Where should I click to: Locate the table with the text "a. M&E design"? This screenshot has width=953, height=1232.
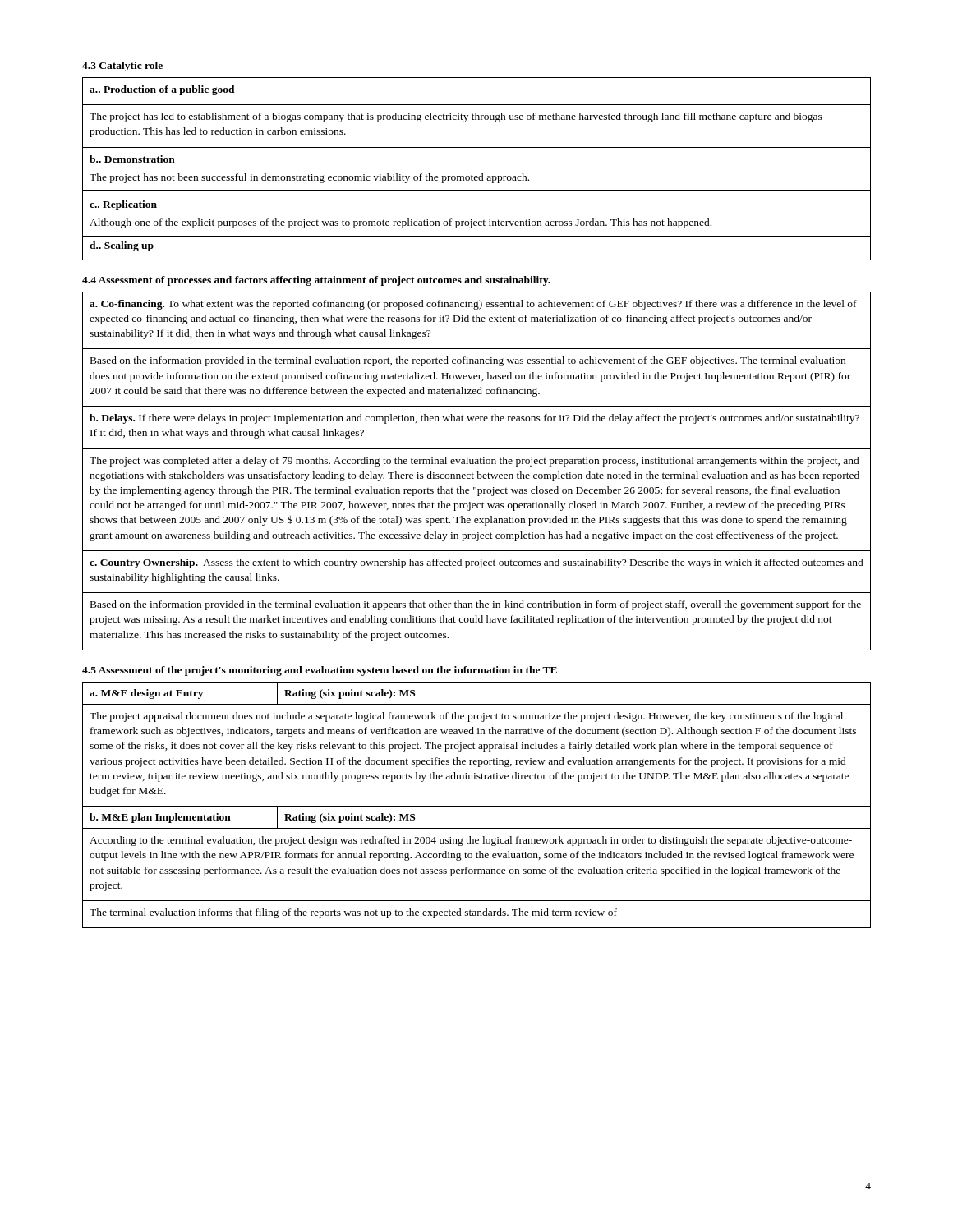coord(476,805)
